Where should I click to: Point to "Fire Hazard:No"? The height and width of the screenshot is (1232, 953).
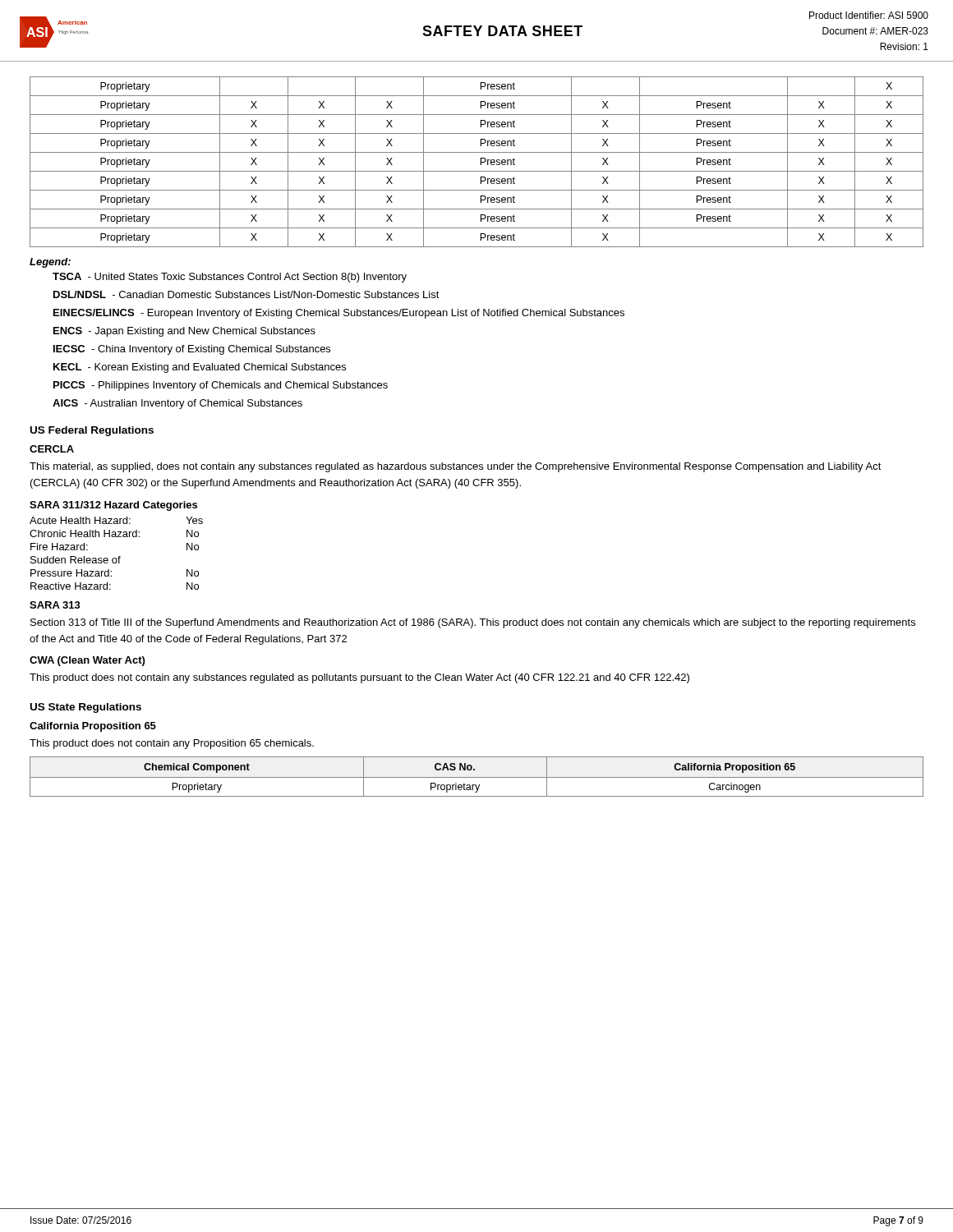(114, 546)
